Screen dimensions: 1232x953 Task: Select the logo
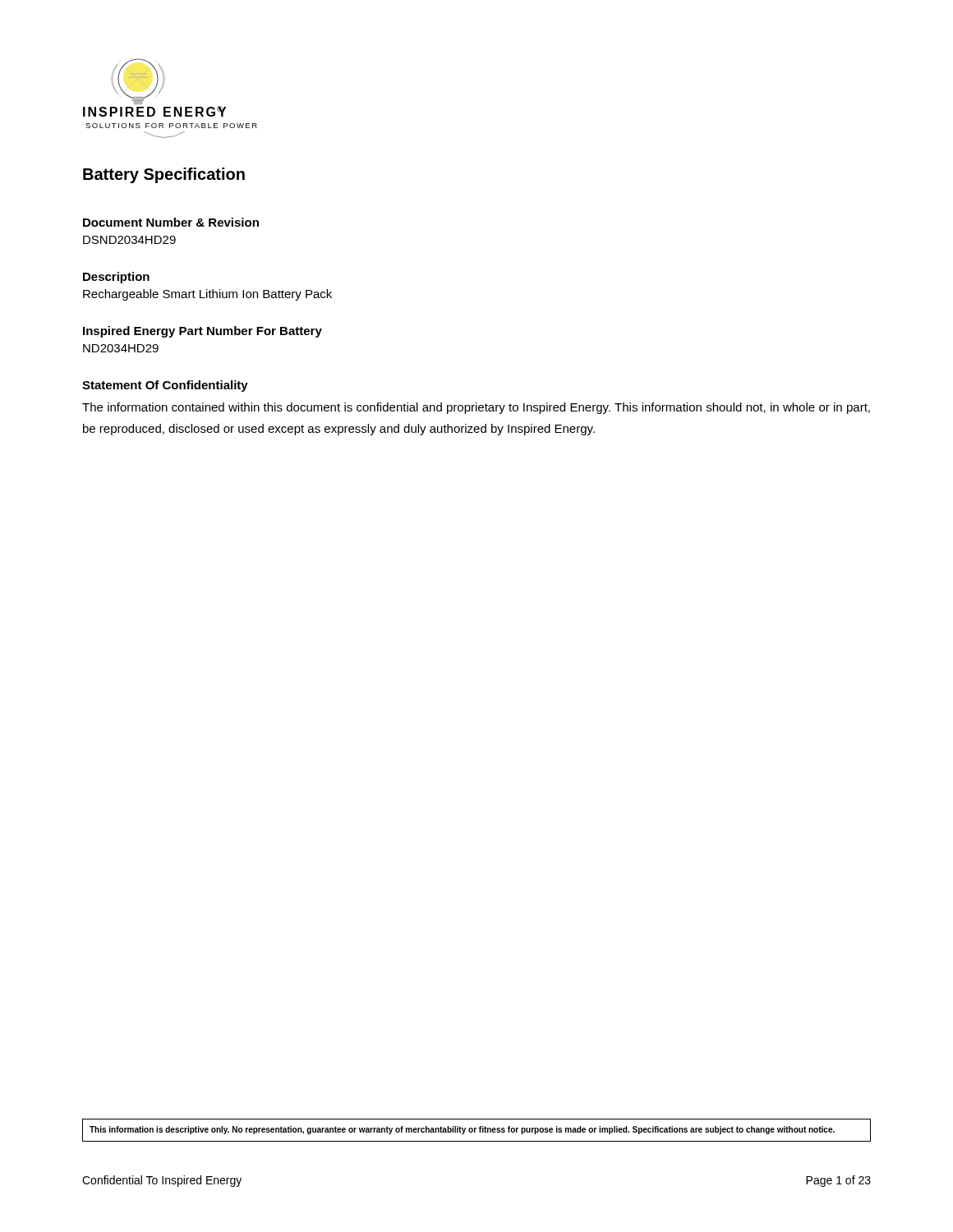[x=476, y=96]
